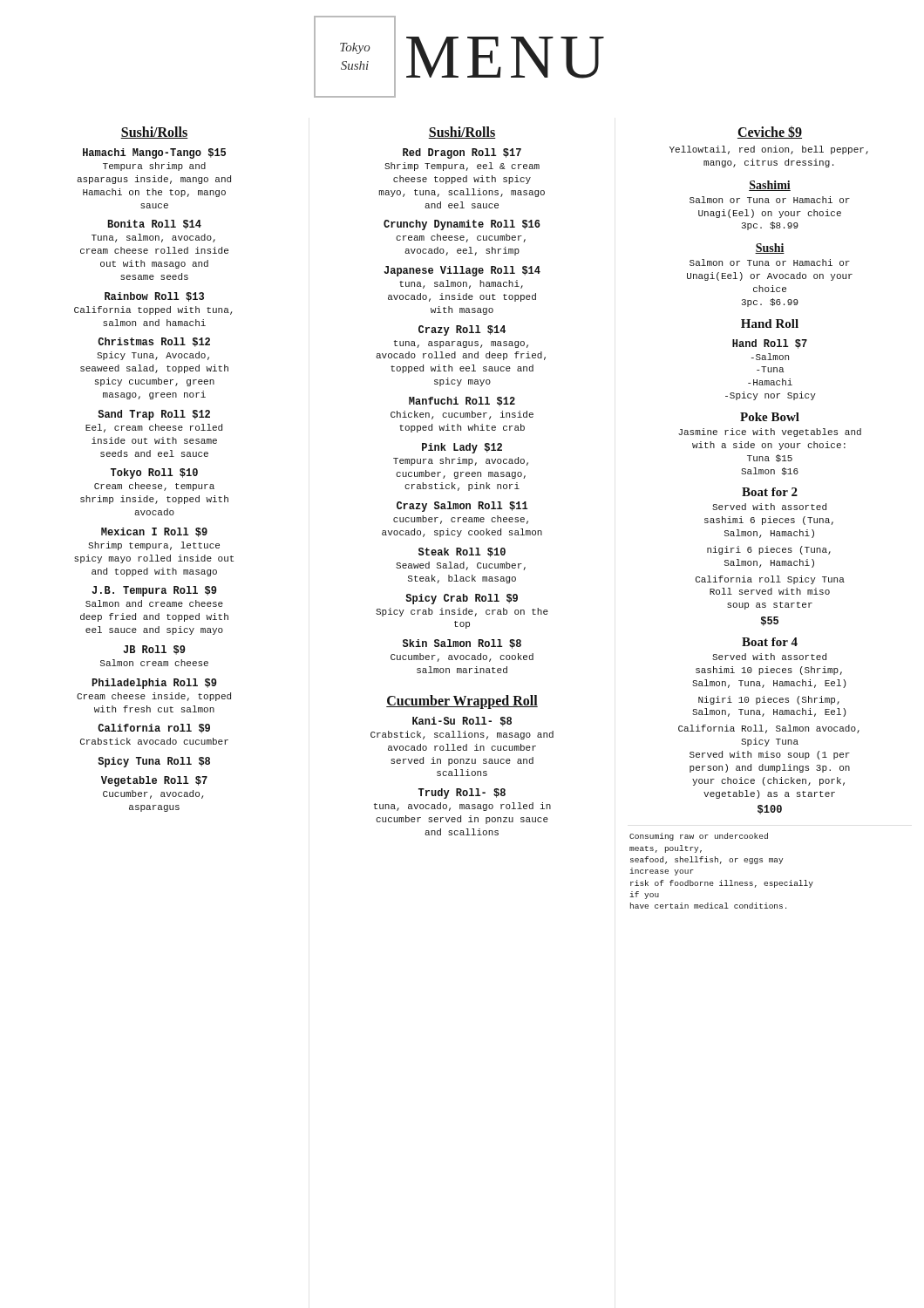924x1308 pixels.
Task: Navigate to the element starting "Manfuchi Roll $12 Chicken, cucumber,"
Action: 462,415
